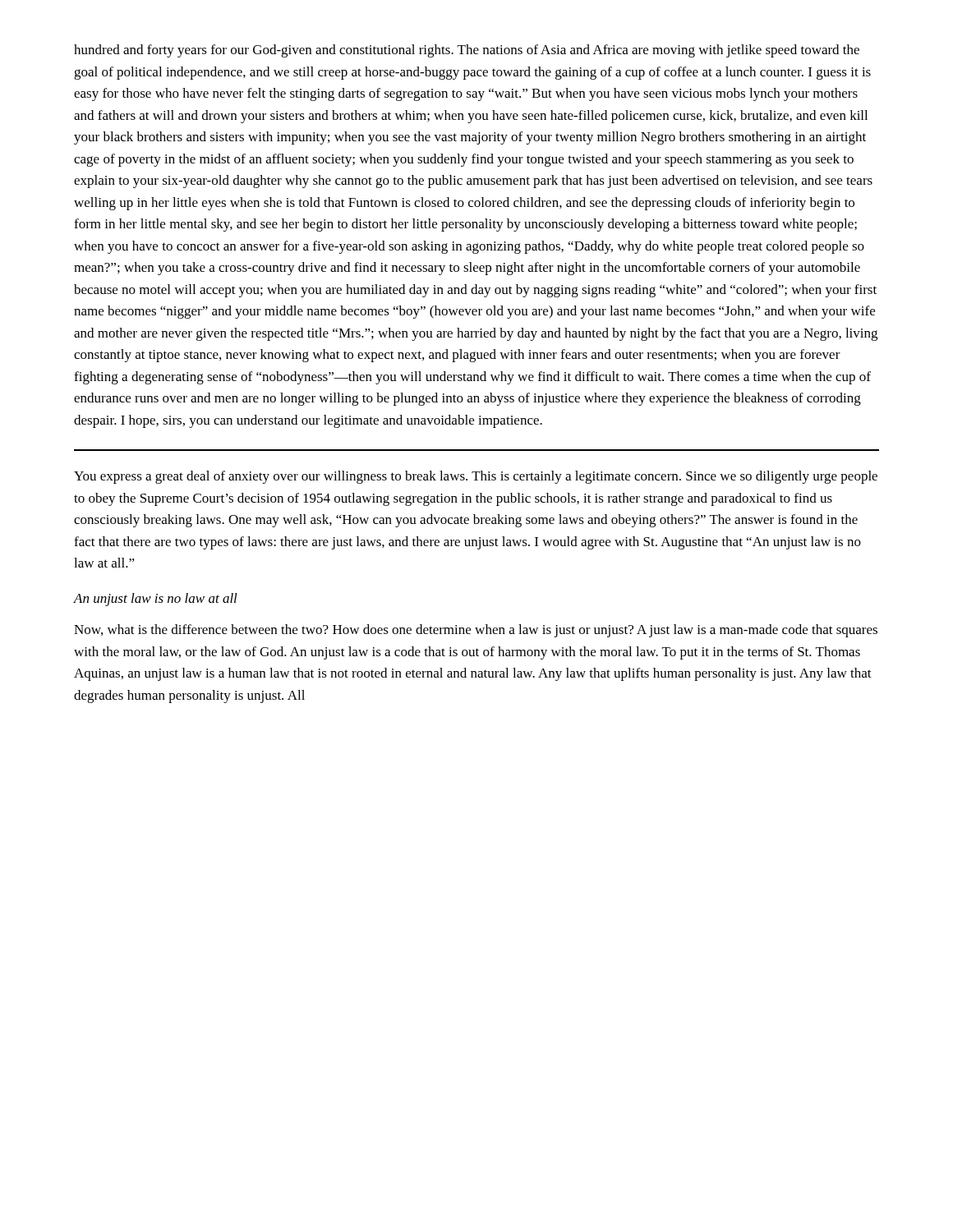Locate the text block starting "You express a great"

476,520
